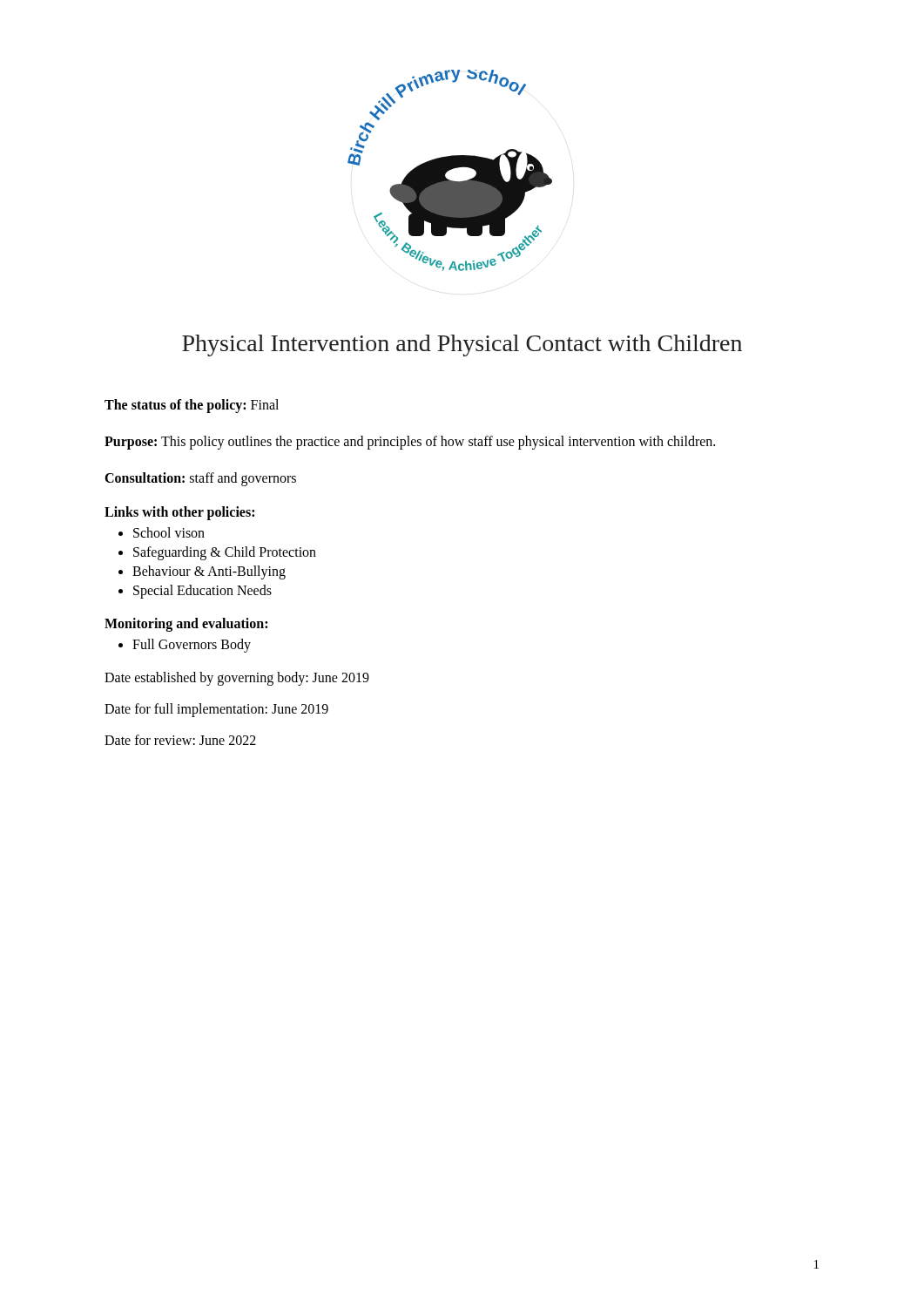Point to "Full Governors Body"
The width and height of the screenshot is (924, 1307).
pos(192,645)
